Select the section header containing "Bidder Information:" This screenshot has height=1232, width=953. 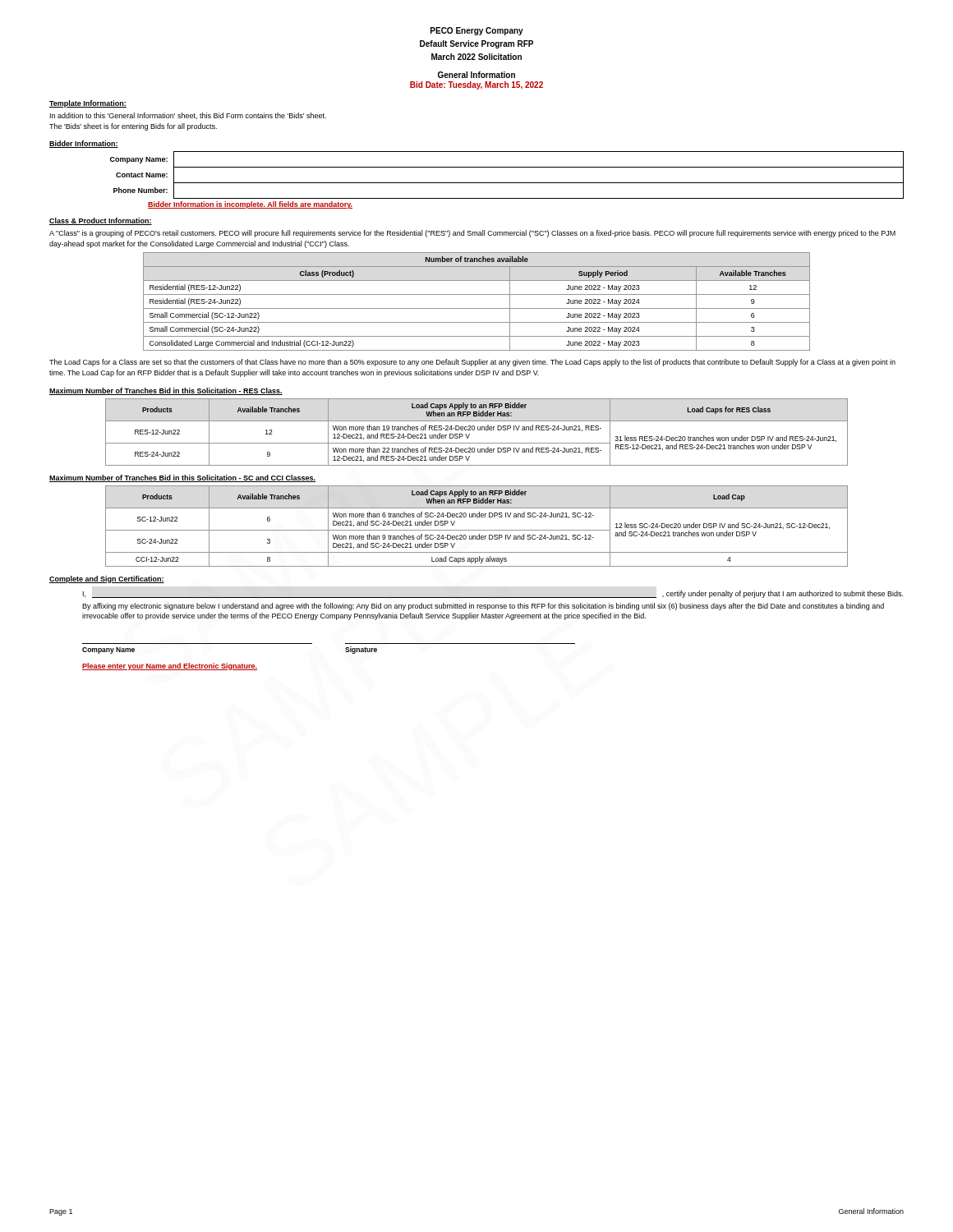(84, 144)
